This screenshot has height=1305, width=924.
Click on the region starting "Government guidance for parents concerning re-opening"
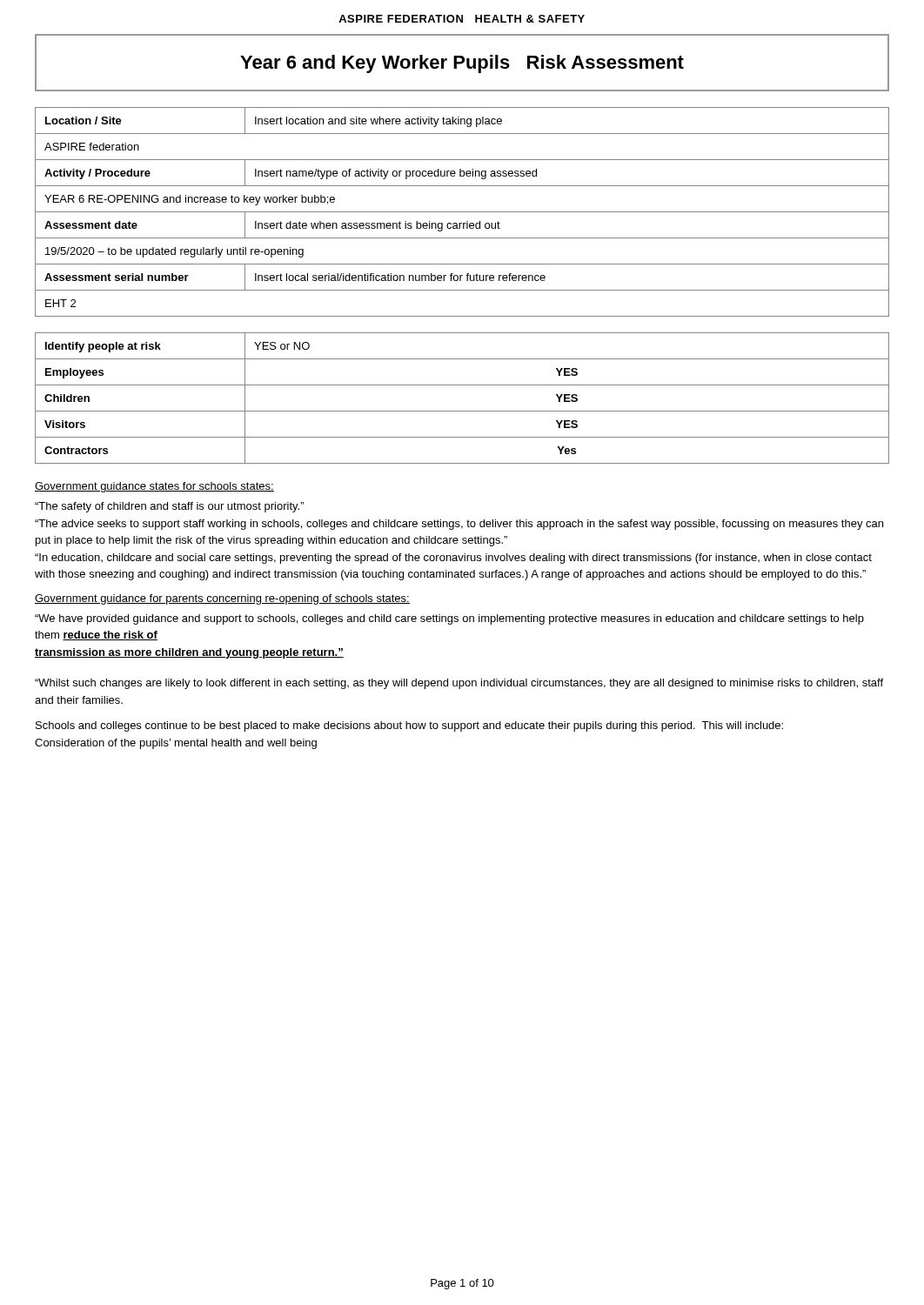pos(222,598)
